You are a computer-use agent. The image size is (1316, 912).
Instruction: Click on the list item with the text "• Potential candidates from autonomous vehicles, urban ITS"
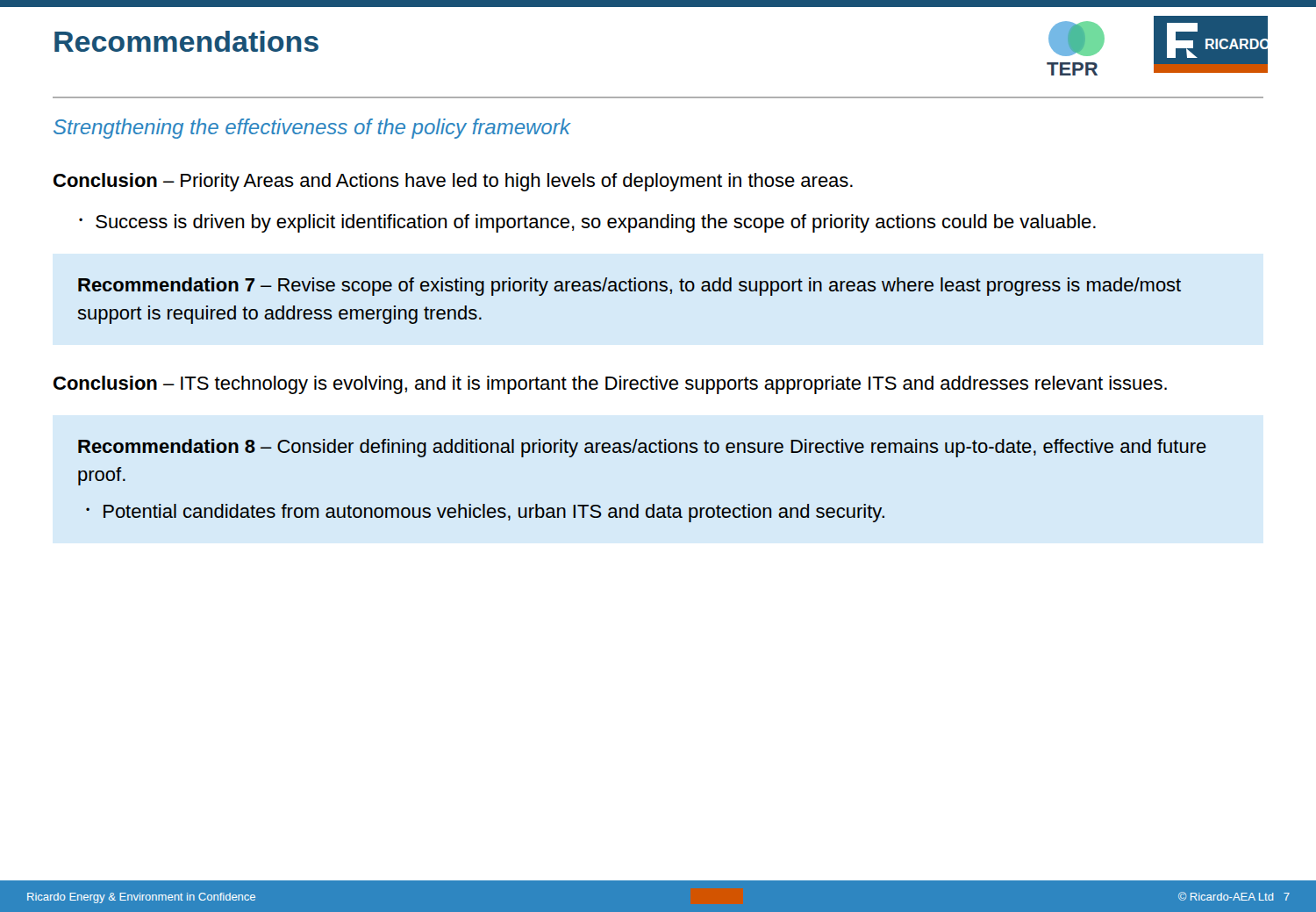[x=486, y=512]
